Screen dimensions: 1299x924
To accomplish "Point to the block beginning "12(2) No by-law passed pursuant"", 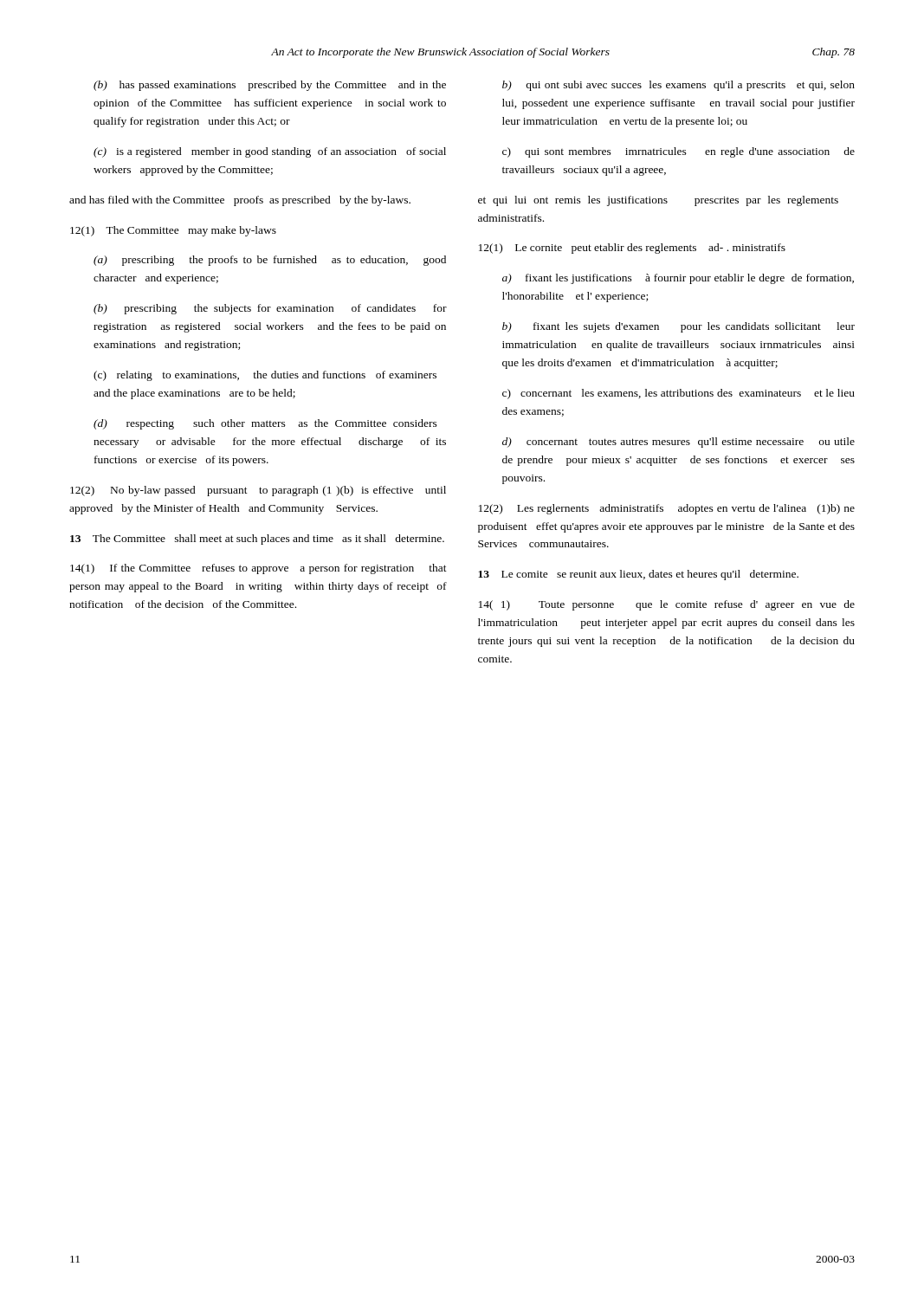I will (258, 498).
